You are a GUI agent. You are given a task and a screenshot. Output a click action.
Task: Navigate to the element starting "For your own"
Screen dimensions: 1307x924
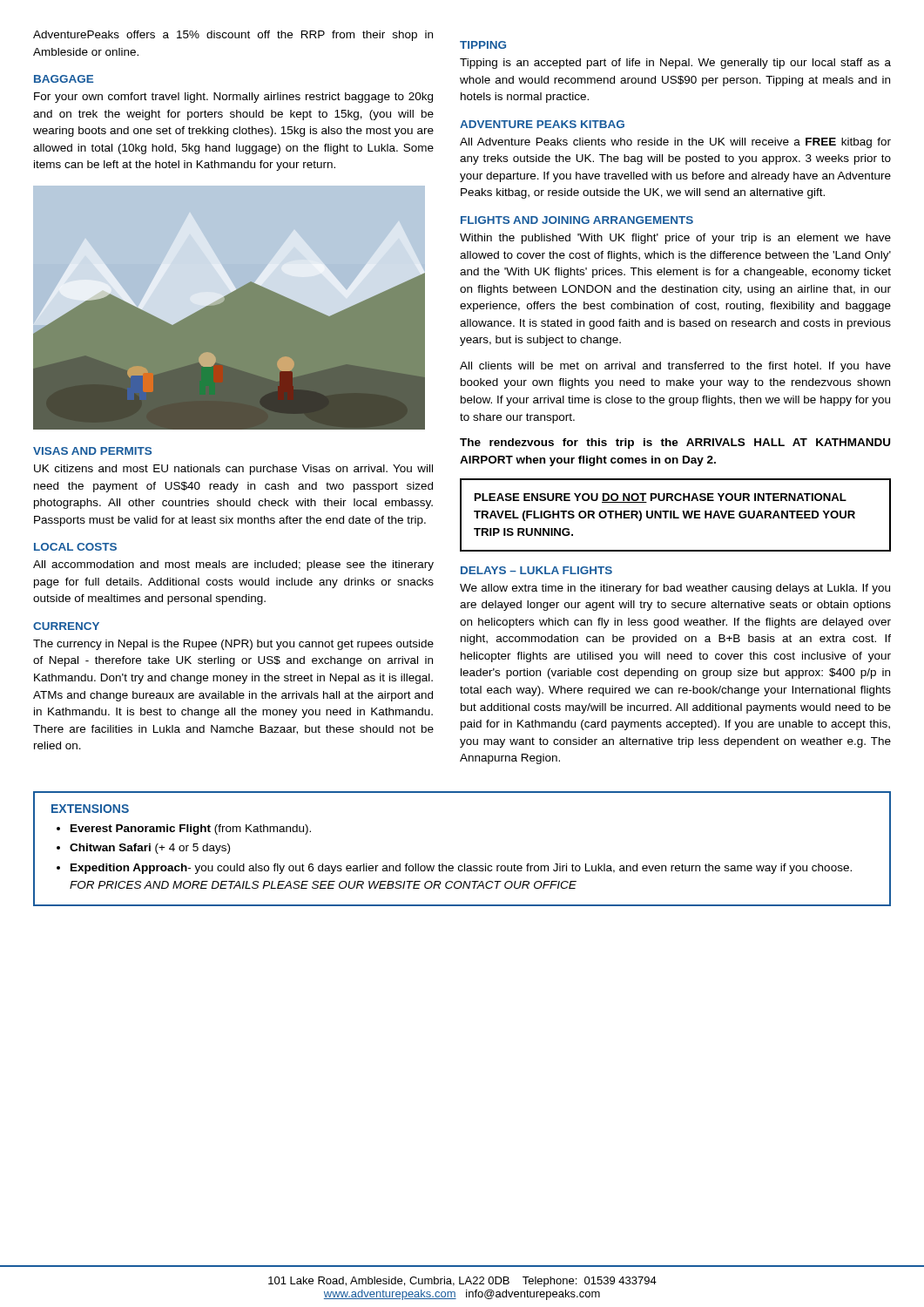(233, 131)
